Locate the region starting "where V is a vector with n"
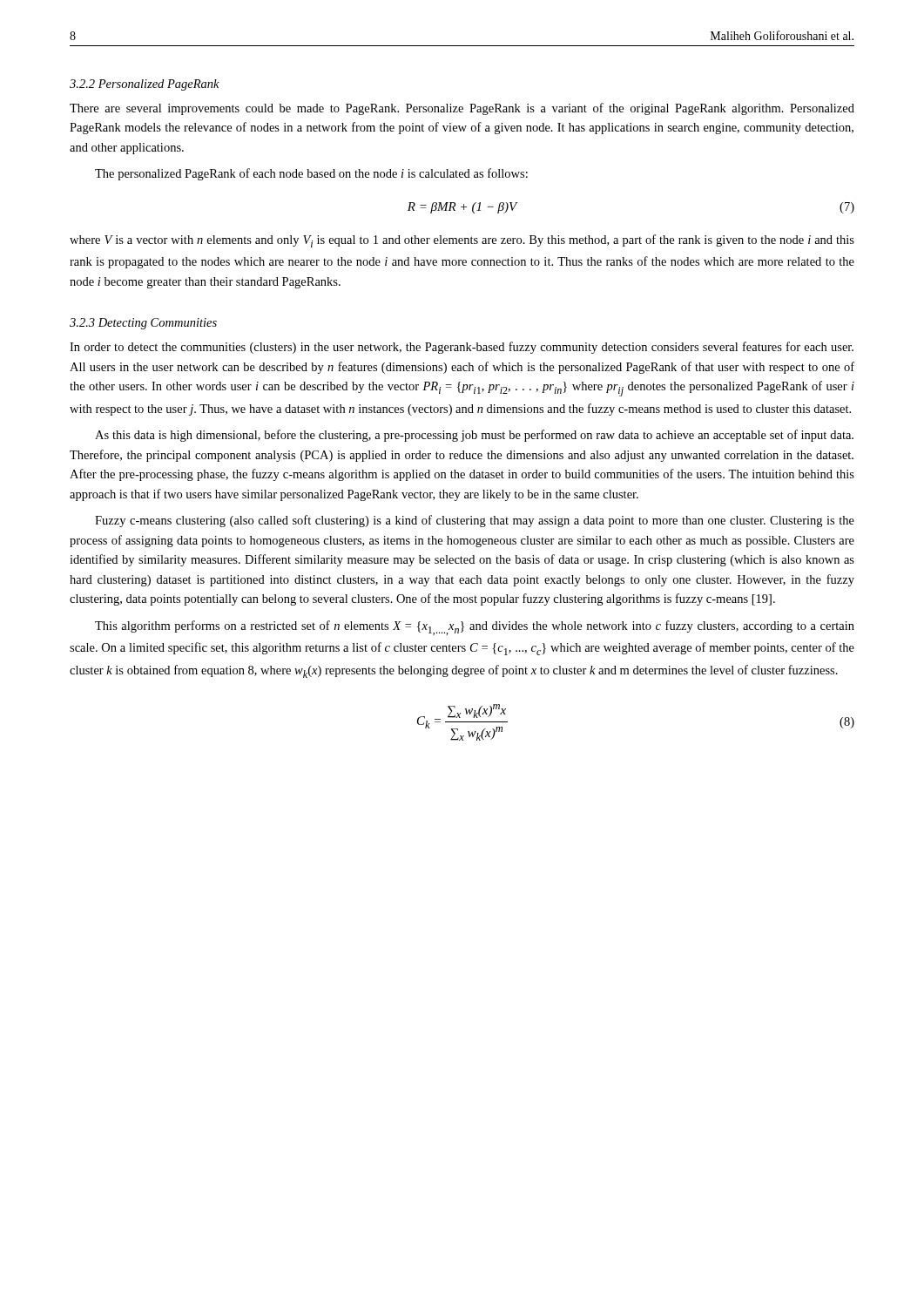This screenshot has width=924, height=1307. point(462,261)
